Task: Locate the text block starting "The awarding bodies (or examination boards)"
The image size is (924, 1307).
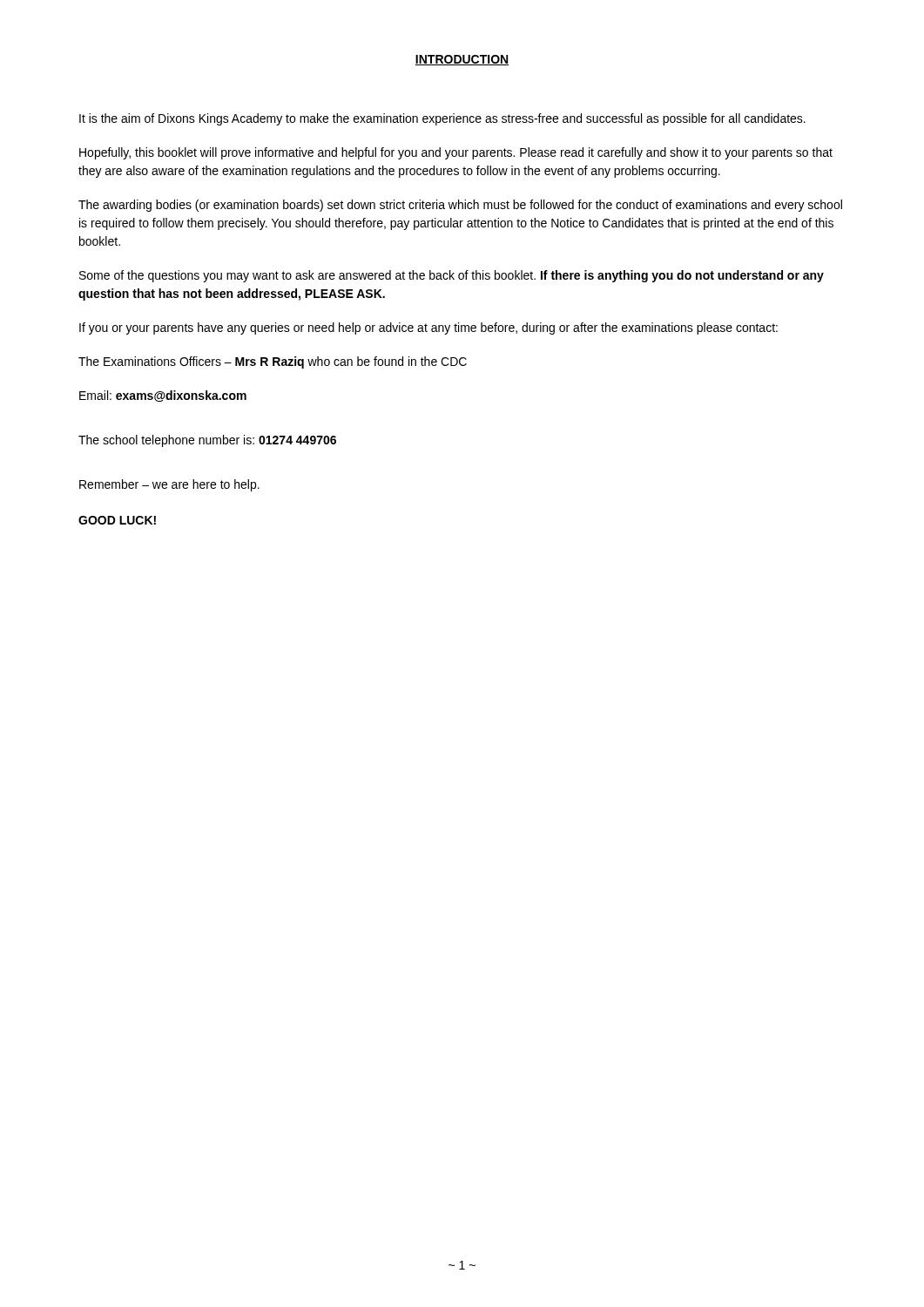Action: [x=461, y=223]
